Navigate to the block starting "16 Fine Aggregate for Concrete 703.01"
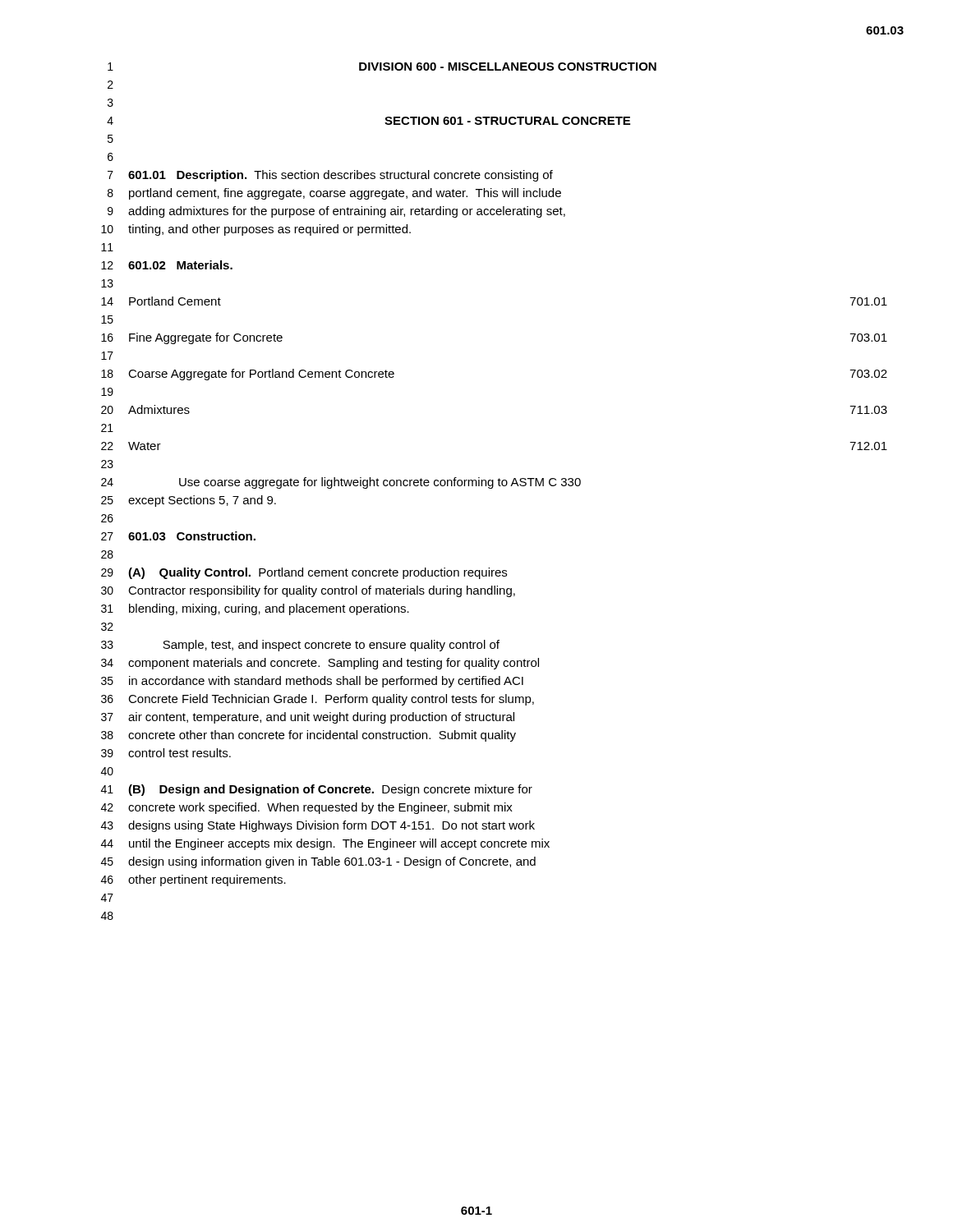This screenshot has width=953, height=1232. click(x=203, y=338)
